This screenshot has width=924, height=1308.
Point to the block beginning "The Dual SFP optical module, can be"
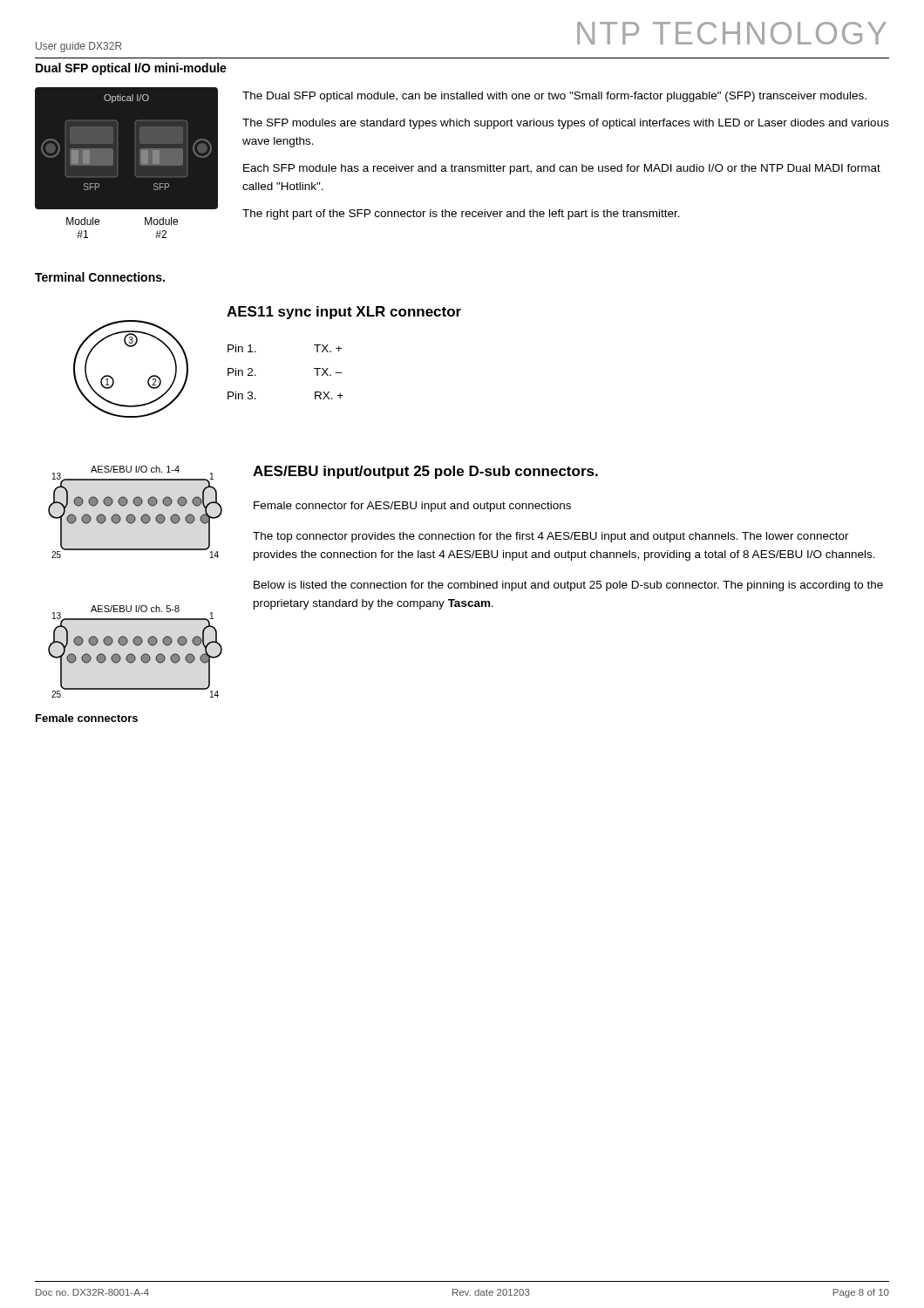click(x=566, y=96)
